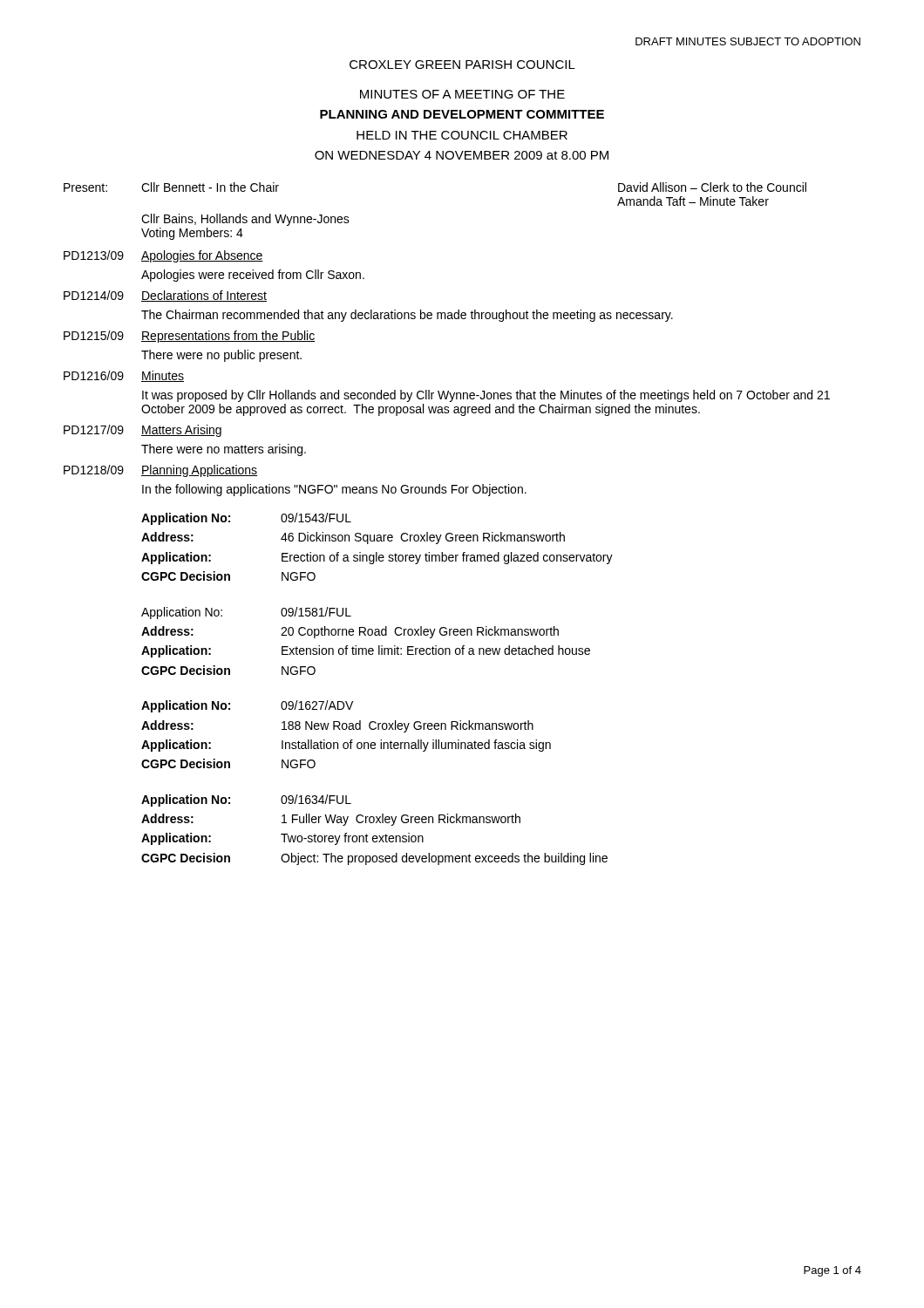The width and height of the screenshot is (924, 1308).
Task: Select the section header containing "PD1216/09 Minutes"
Action: pos(124,376)
